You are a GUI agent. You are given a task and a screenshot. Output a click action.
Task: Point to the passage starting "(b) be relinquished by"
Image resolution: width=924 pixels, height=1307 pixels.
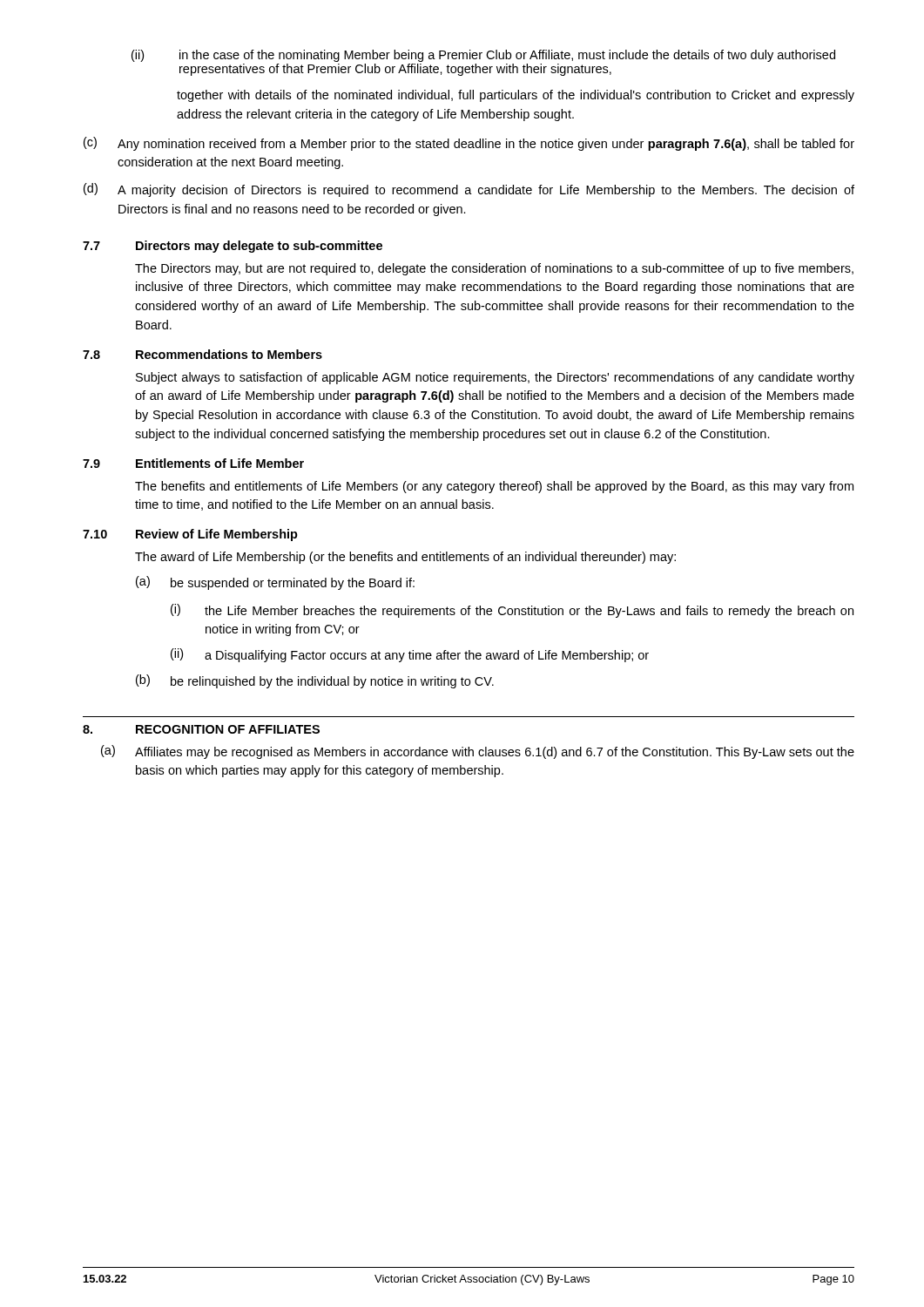tap(495, 682)
